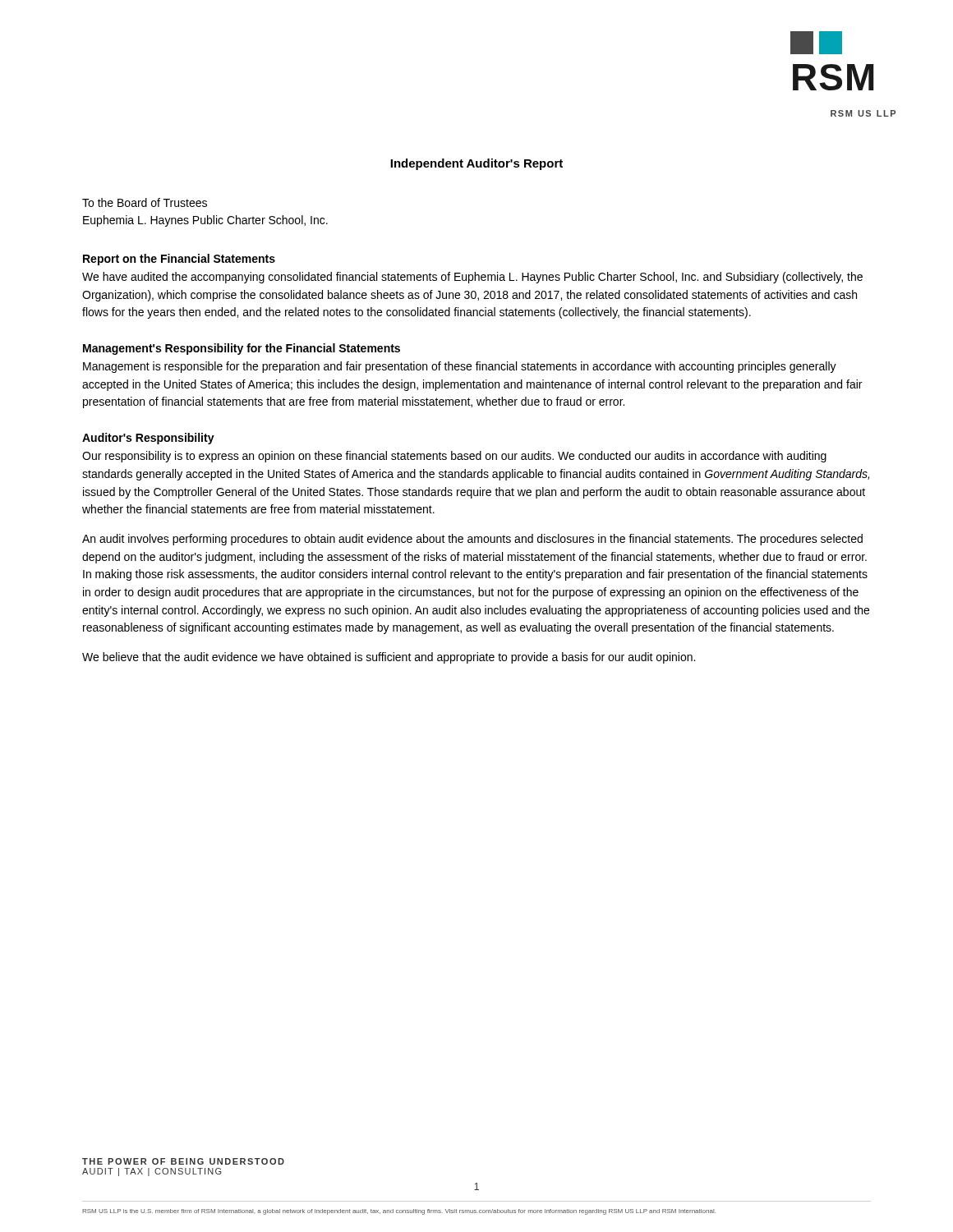Find "RSM US LLP" on this page
The width and height of the screenshot is (953, 1232).
tap(864, 113)
